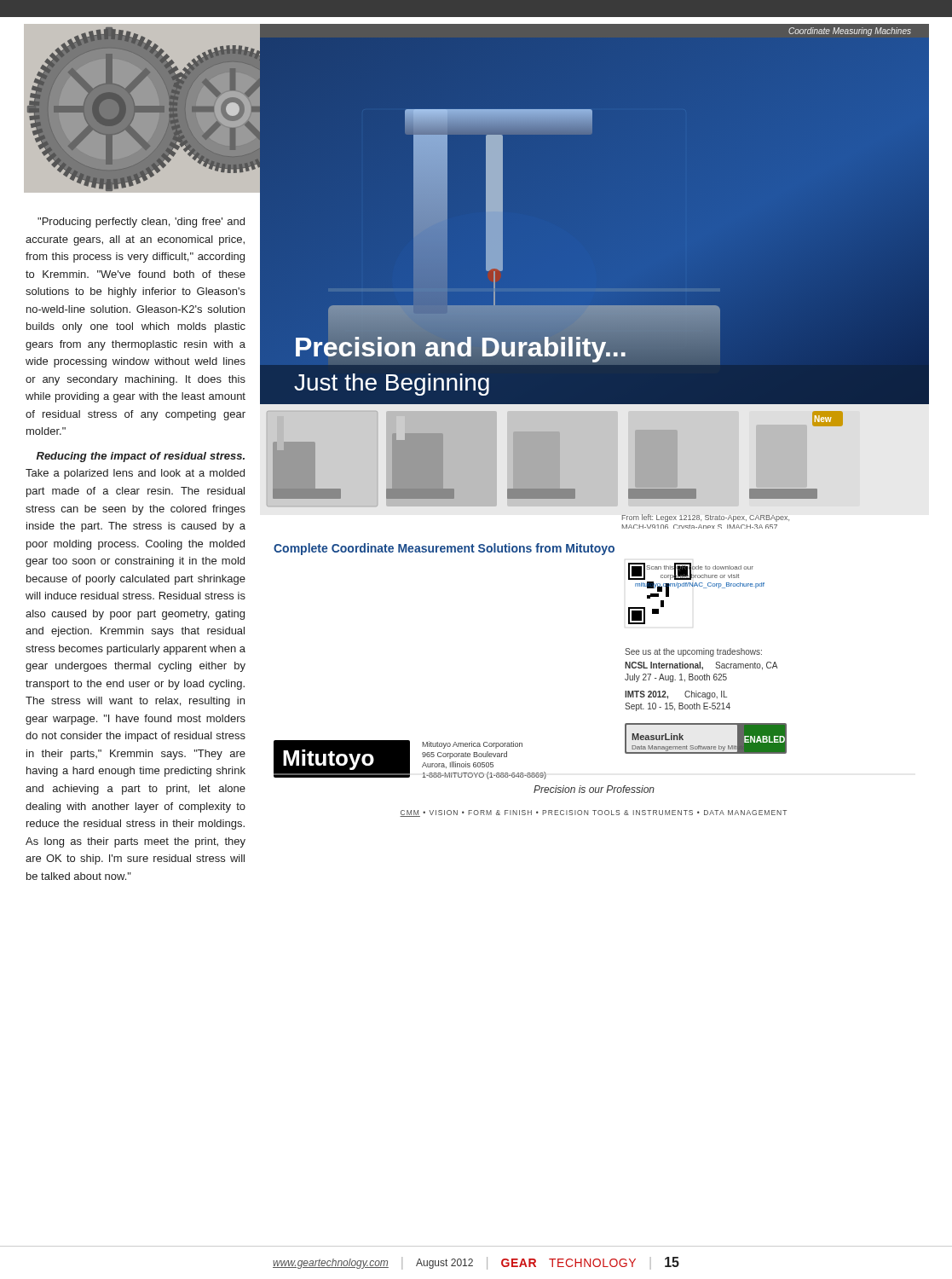Locate the text block with the text ""Producing perfectly clean, 'ding"

136,549
